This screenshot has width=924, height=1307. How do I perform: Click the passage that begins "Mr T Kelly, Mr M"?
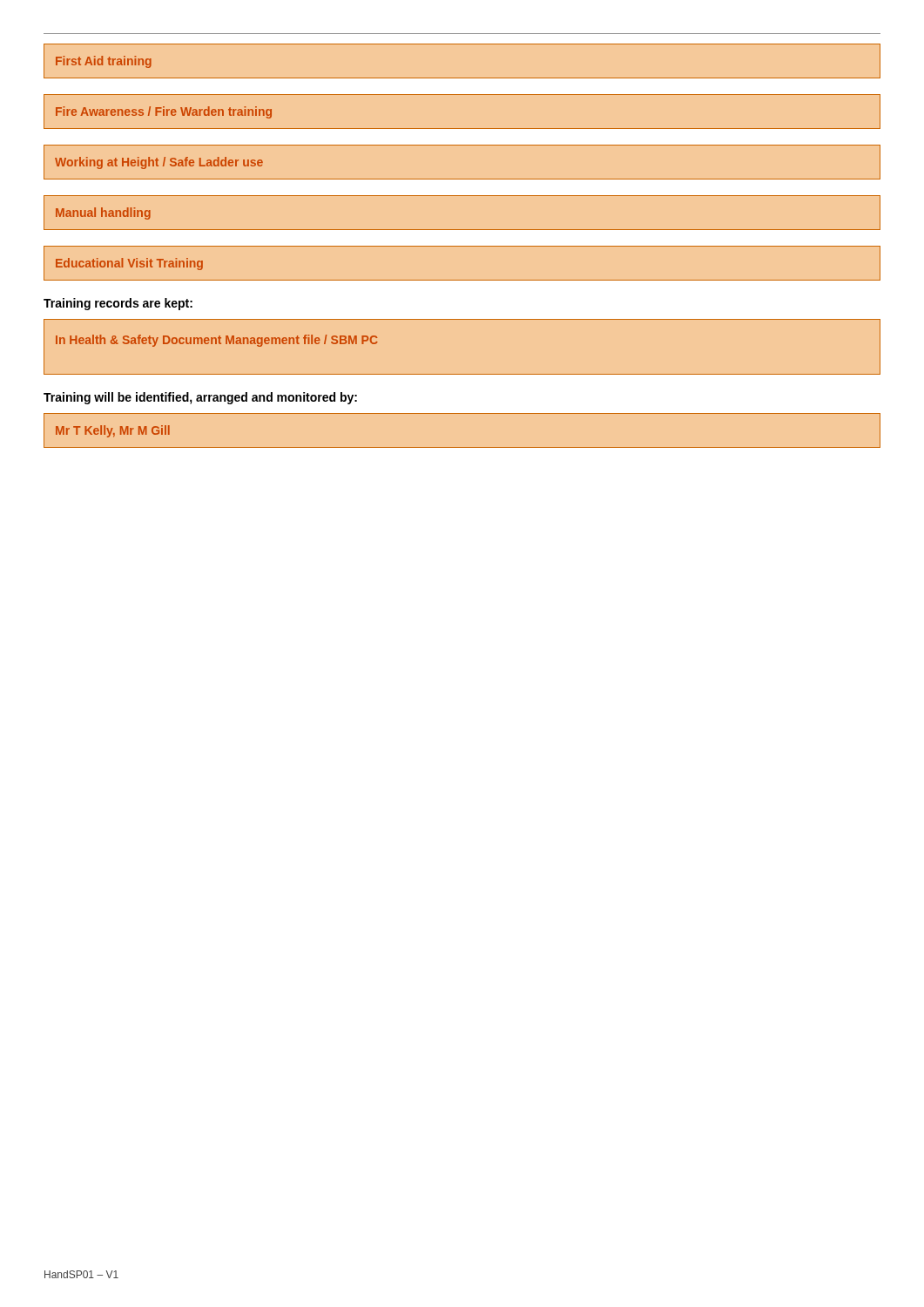(x=113, y=430)
